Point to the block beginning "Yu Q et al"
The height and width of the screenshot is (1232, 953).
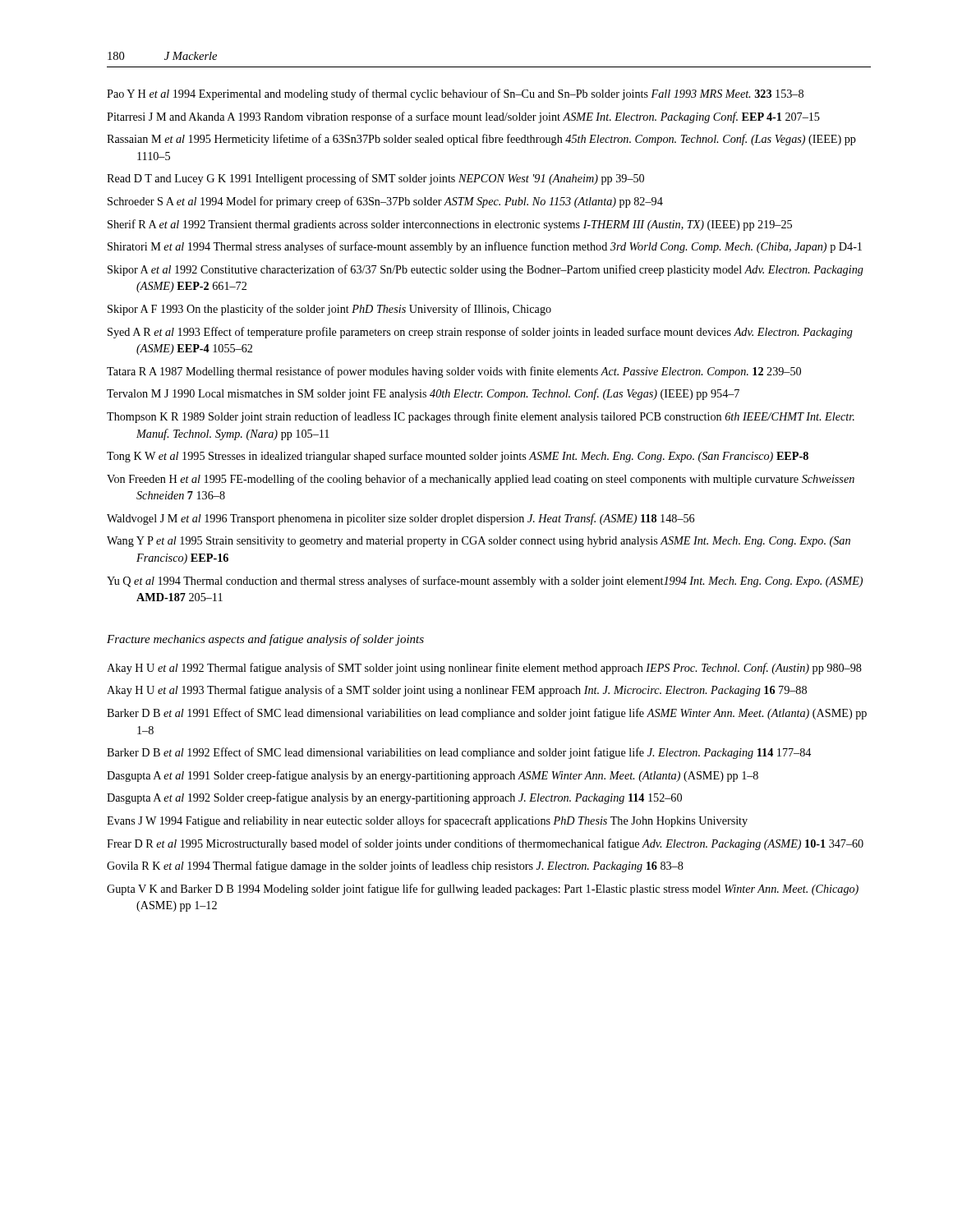pyautogui.click(x=485, y=589)
